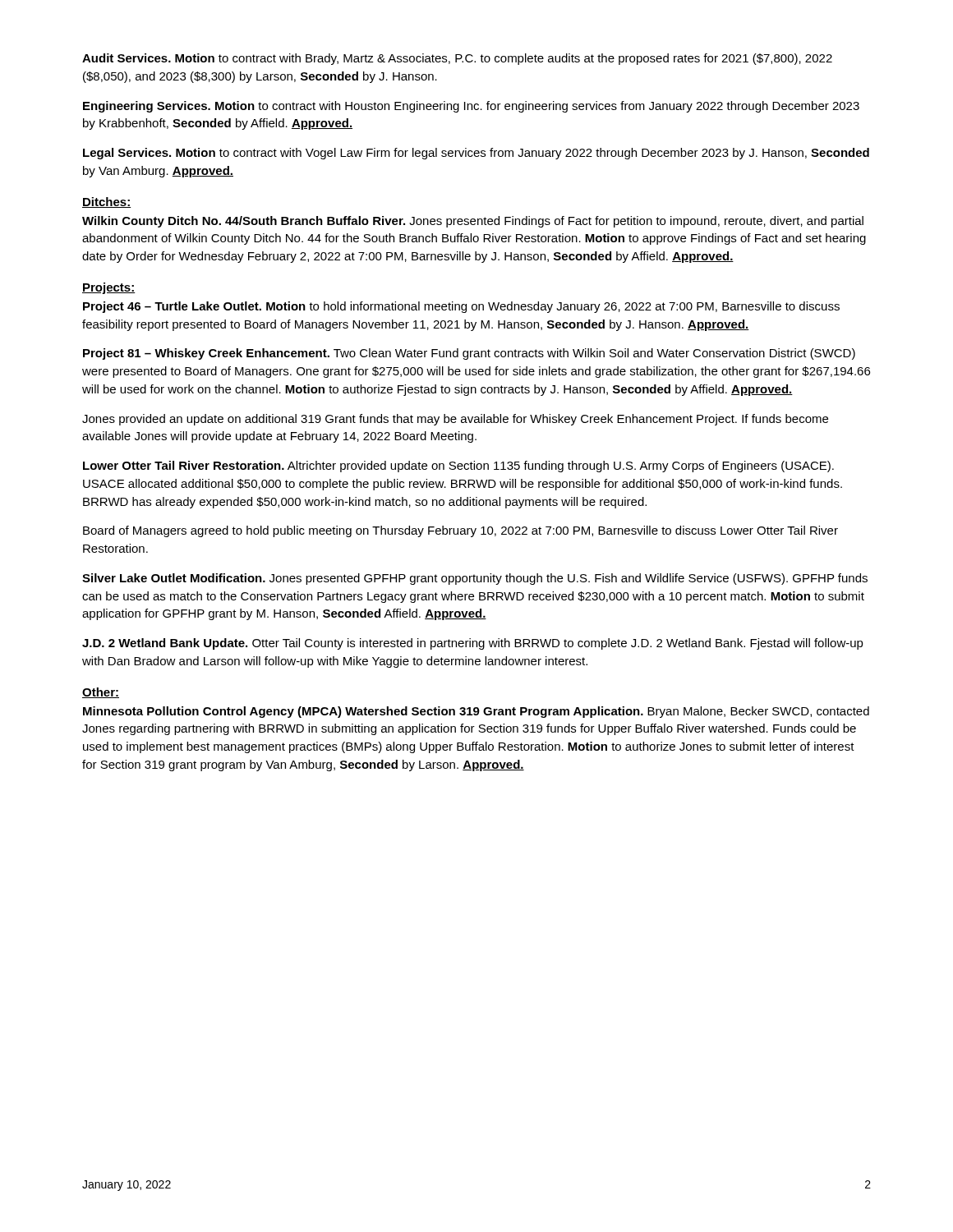Click on the text starting "Project 46 – Turtle Lake Outlet."

click(461, 315)
